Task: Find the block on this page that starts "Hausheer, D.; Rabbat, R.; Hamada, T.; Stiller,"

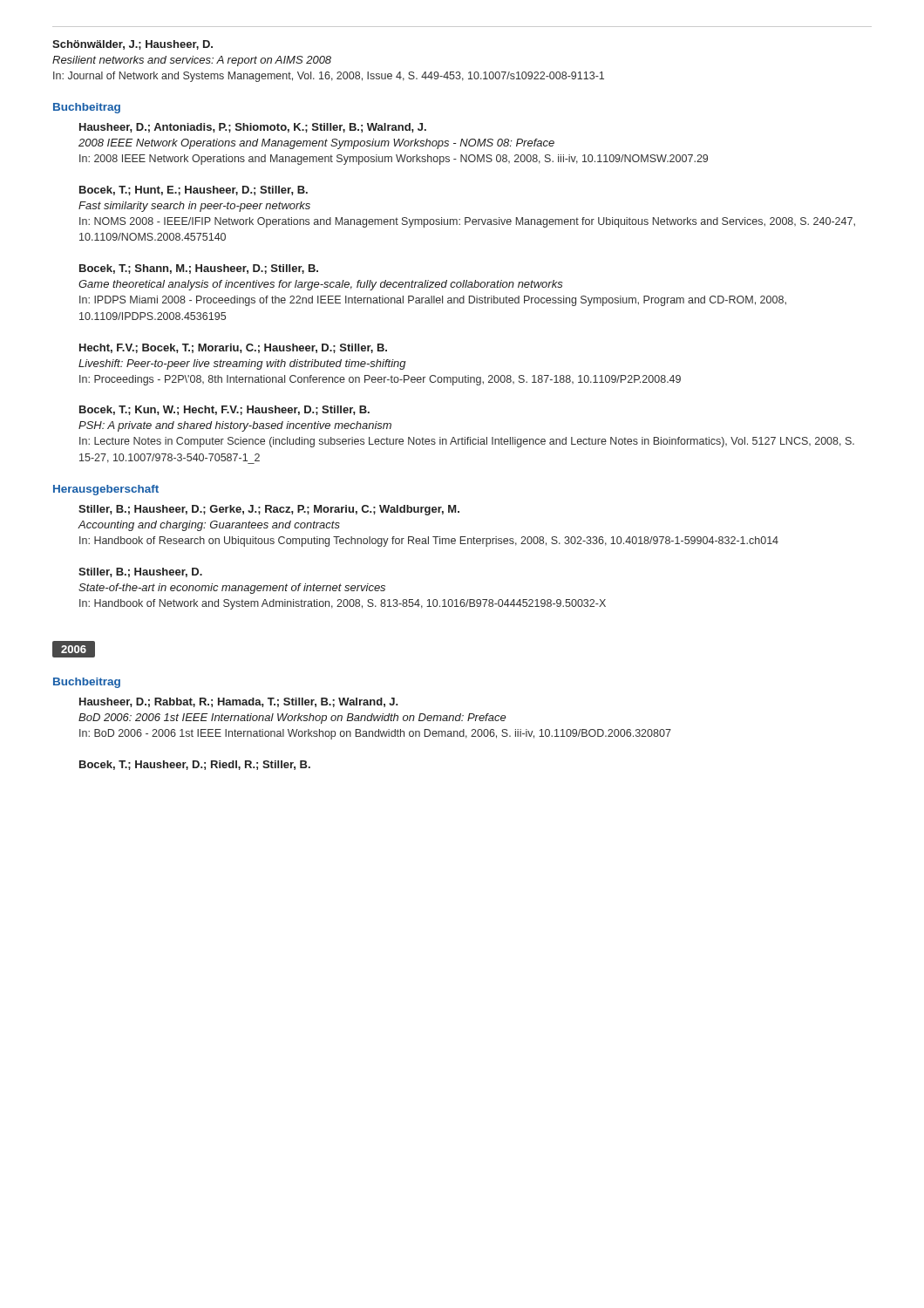Action: pyautogui.click(x=475, y=719)
